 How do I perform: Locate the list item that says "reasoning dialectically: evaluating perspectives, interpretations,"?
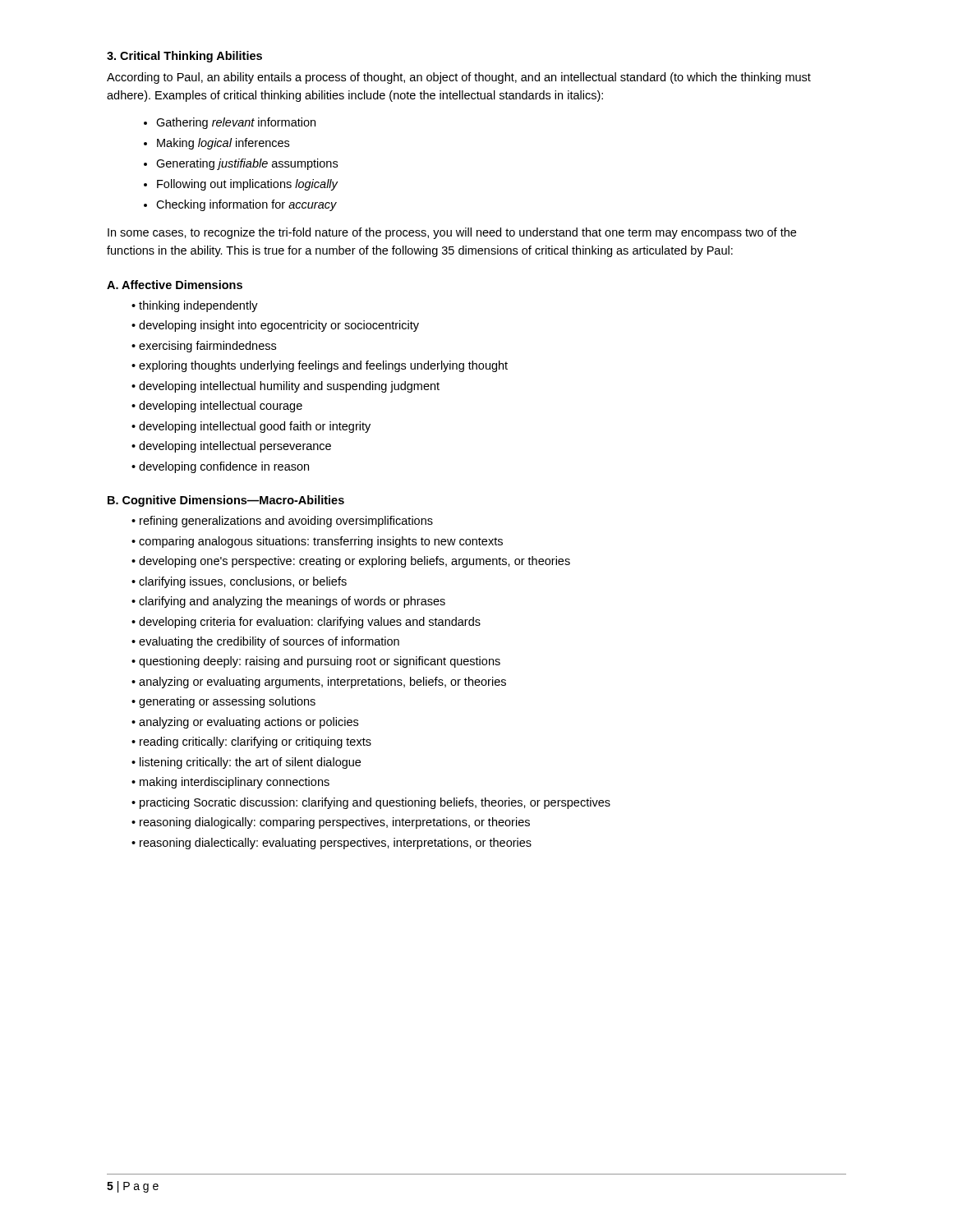[x=335, y=842]
